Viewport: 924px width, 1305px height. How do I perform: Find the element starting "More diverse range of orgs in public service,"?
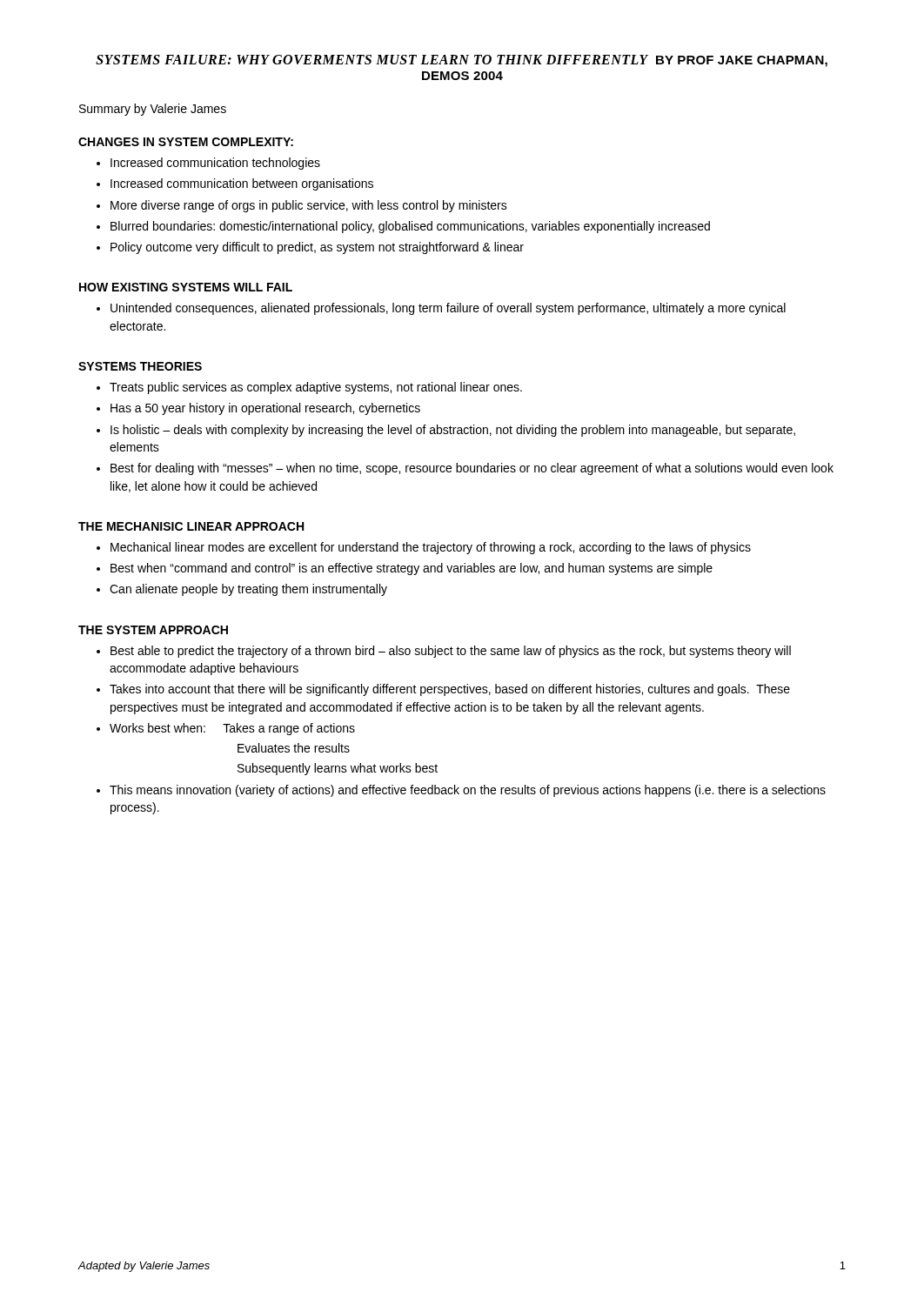462,205
